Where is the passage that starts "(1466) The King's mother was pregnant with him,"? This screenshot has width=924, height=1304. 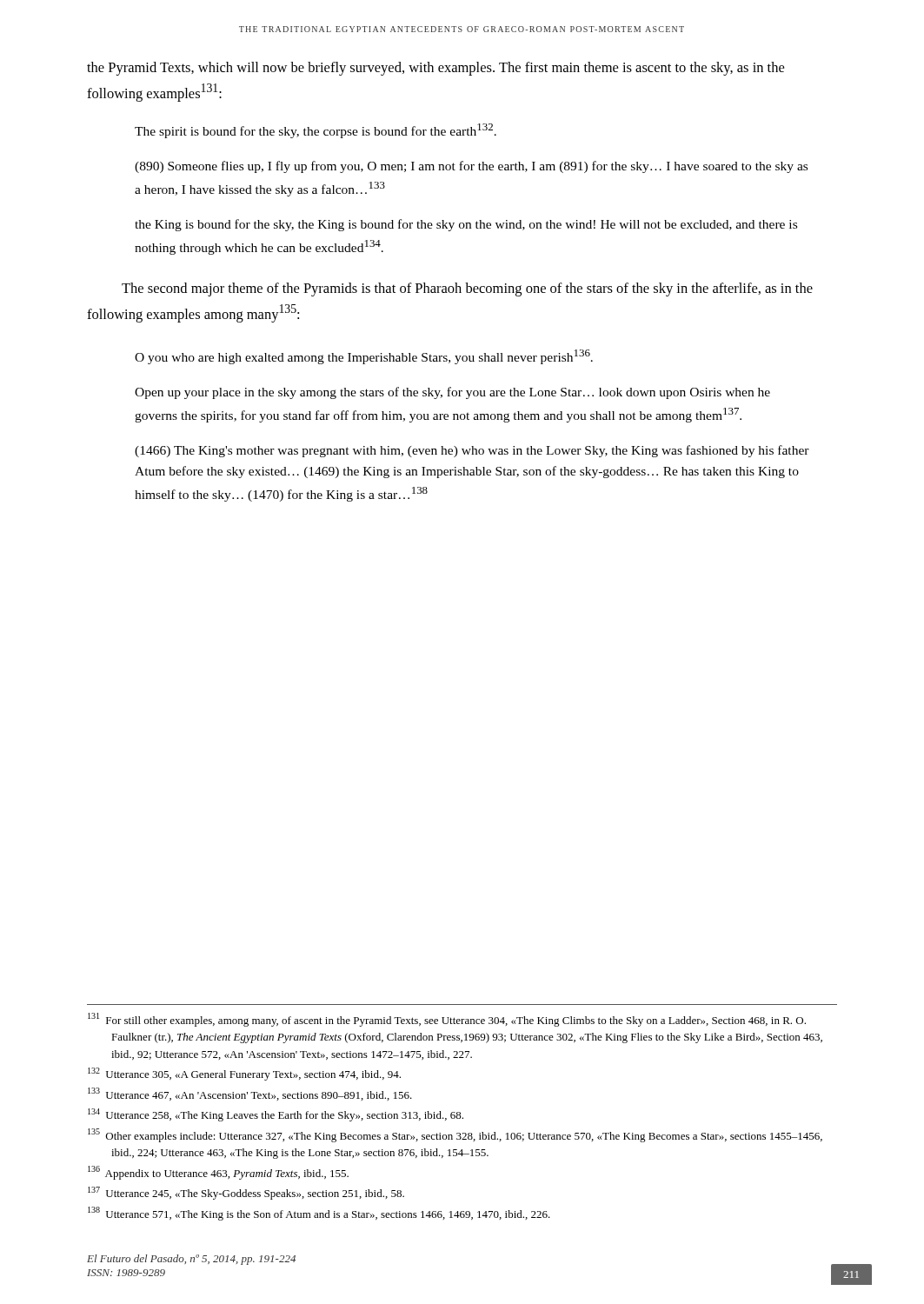[x=472, y=472]
